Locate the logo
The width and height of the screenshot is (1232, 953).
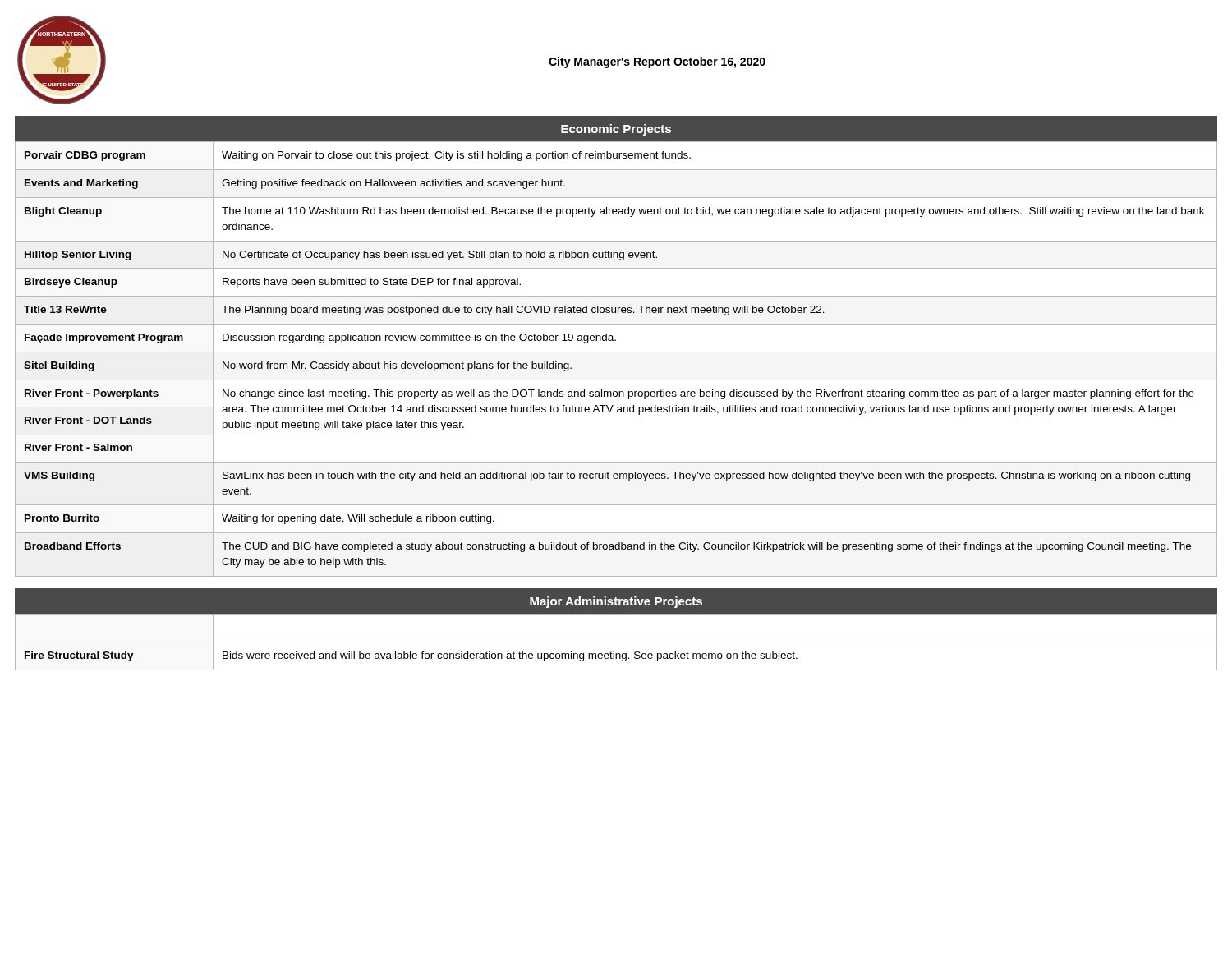[62, 61]
